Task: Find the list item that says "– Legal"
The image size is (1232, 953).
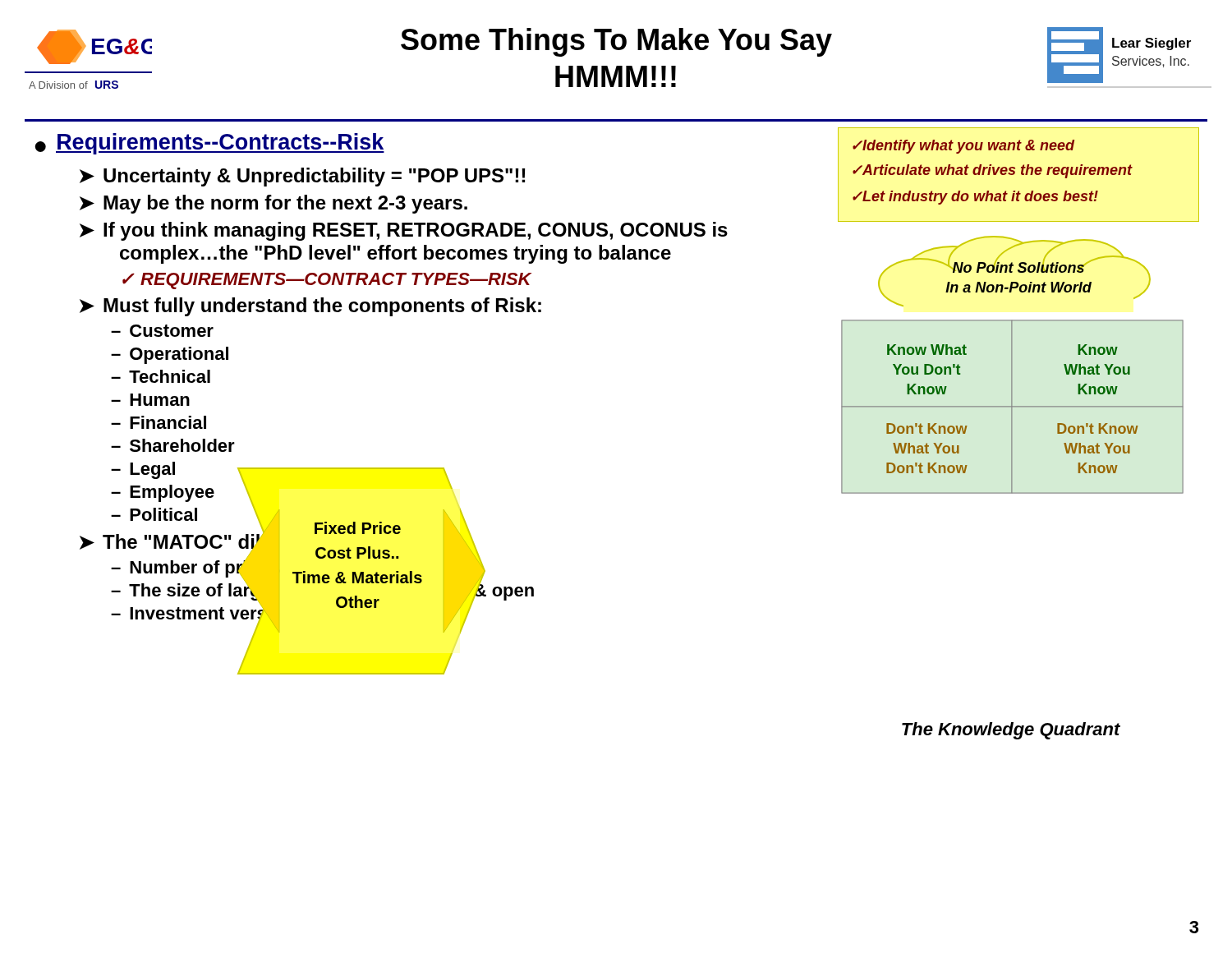Action: click(x=144, y=469)
